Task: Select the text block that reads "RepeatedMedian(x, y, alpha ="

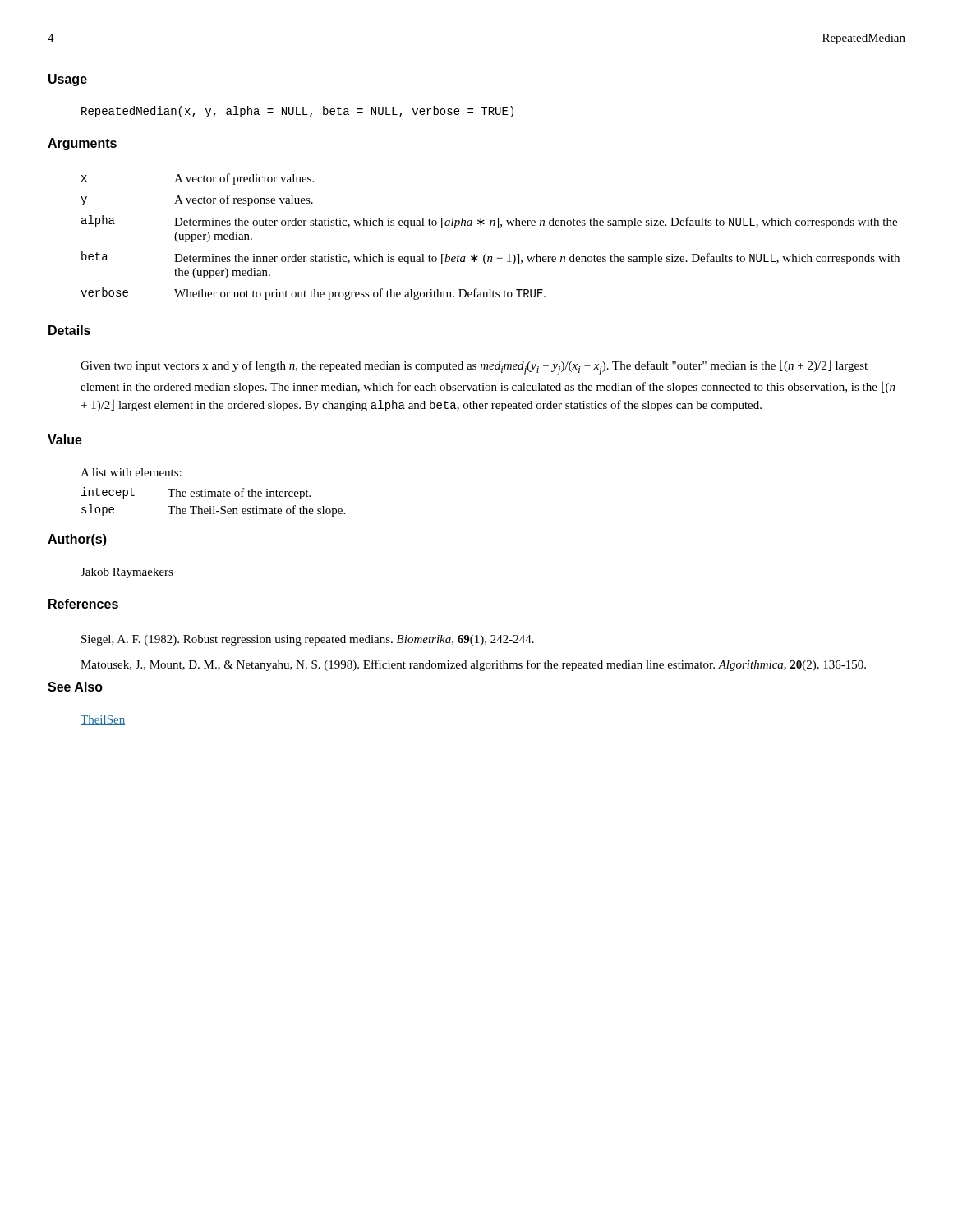Action: 493,112
